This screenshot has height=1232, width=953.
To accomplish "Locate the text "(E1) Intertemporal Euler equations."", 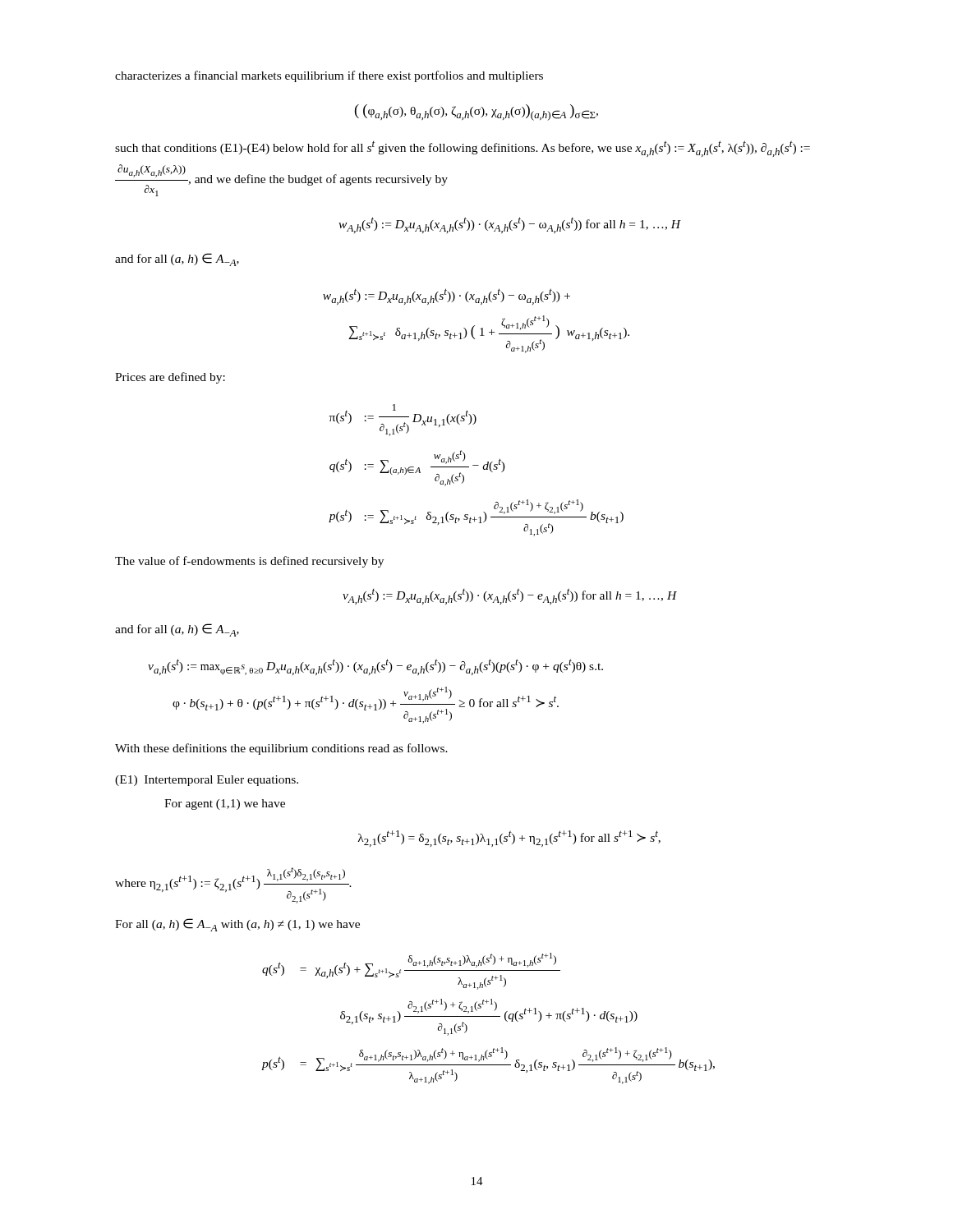I will pyautogui.click(x=207, y=779).
